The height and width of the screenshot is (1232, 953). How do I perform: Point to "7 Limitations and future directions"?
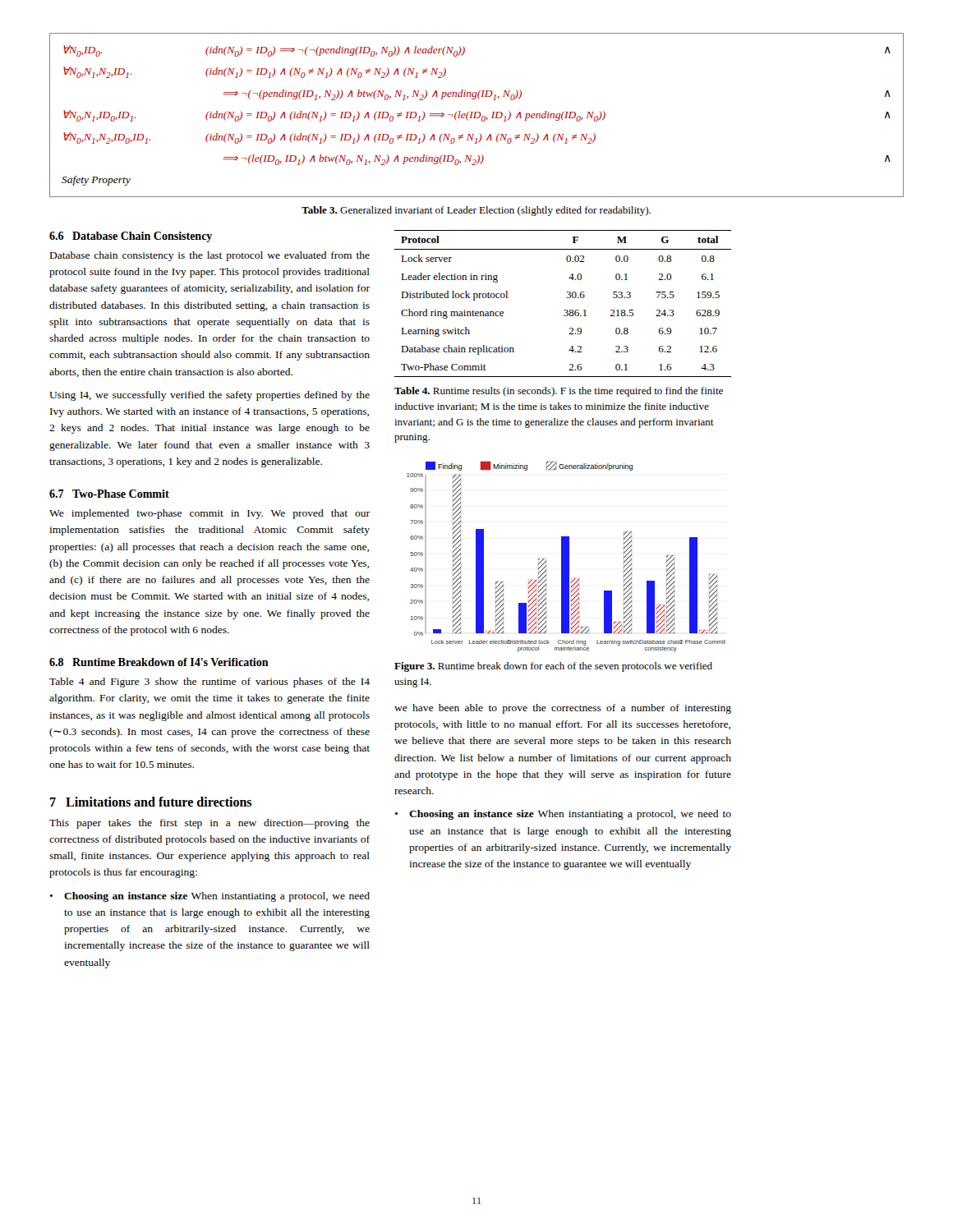click(151, 802)
